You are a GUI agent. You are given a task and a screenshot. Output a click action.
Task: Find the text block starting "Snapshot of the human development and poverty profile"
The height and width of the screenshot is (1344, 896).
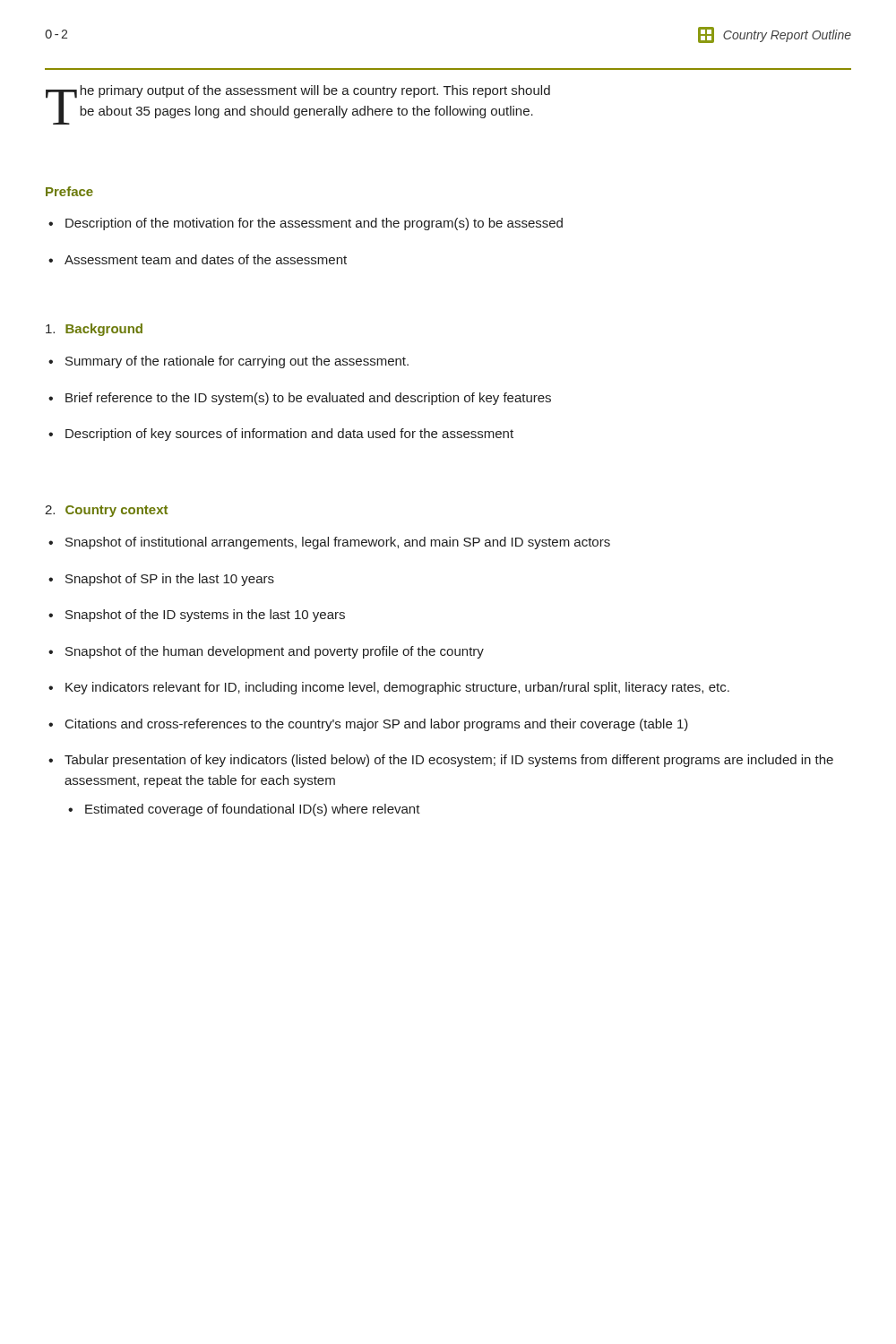274,650
